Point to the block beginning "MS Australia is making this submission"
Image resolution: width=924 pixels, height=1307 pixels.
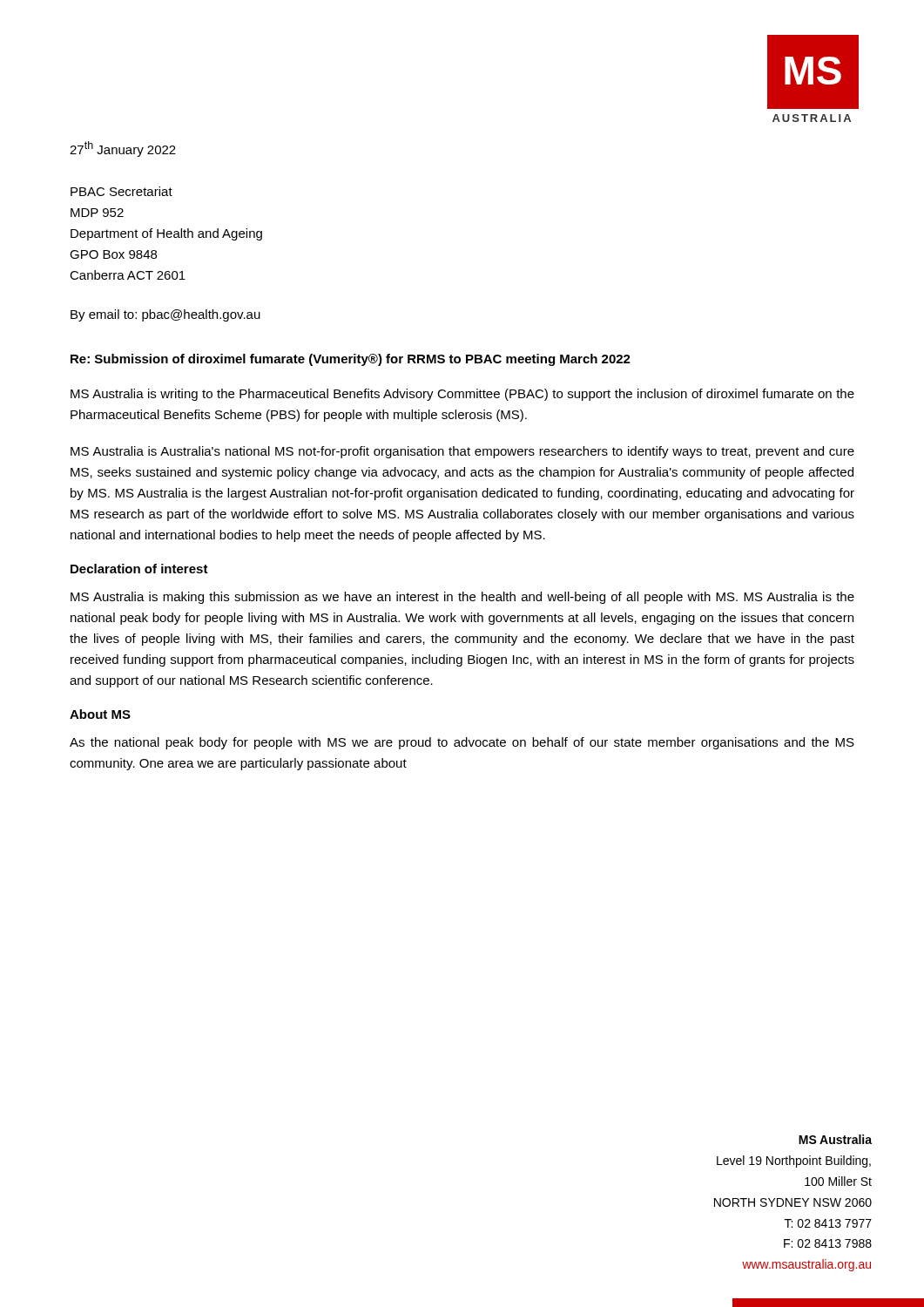[462, 638]
